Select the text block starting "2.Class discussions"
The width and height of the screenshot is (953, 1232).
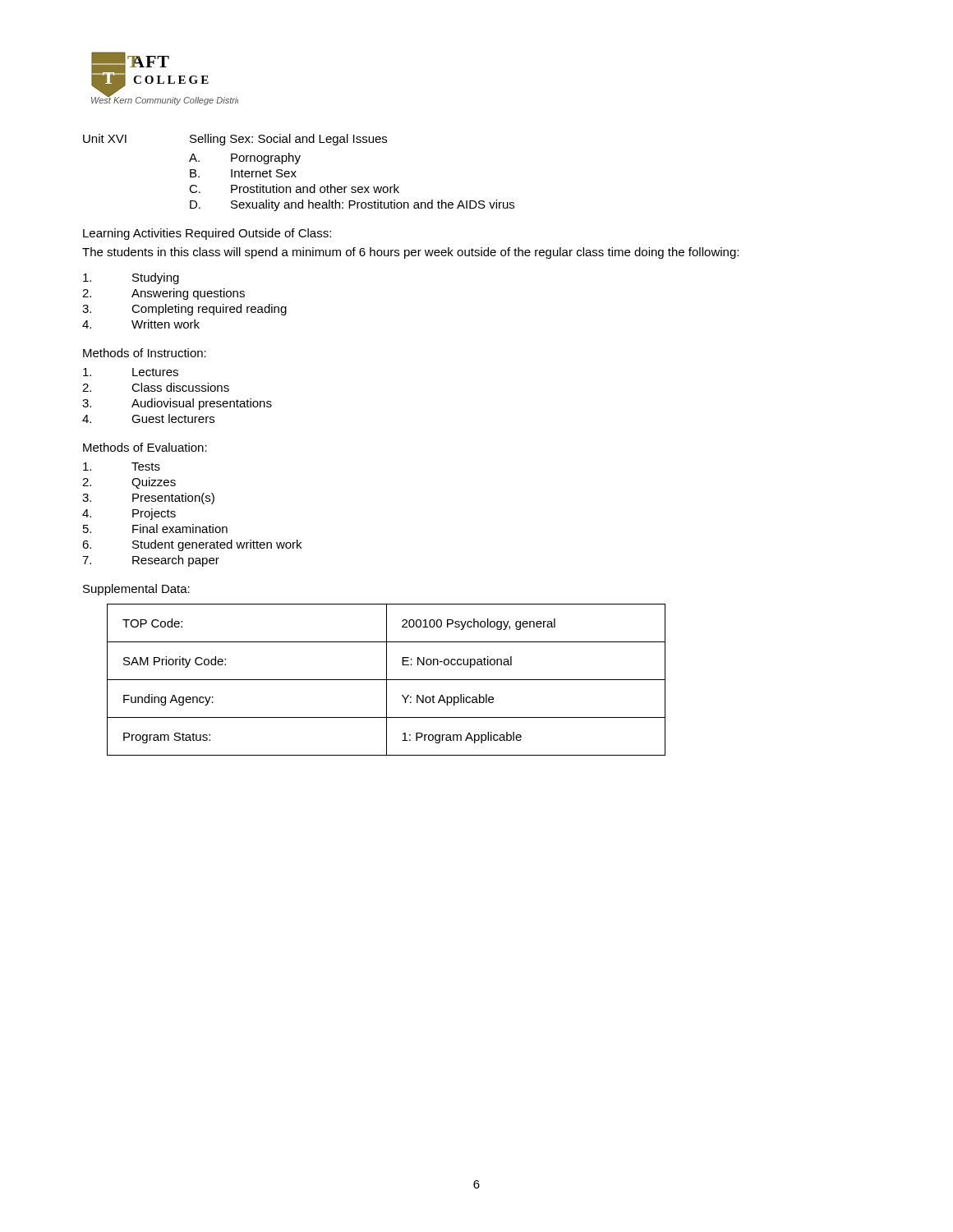point(156,387)
